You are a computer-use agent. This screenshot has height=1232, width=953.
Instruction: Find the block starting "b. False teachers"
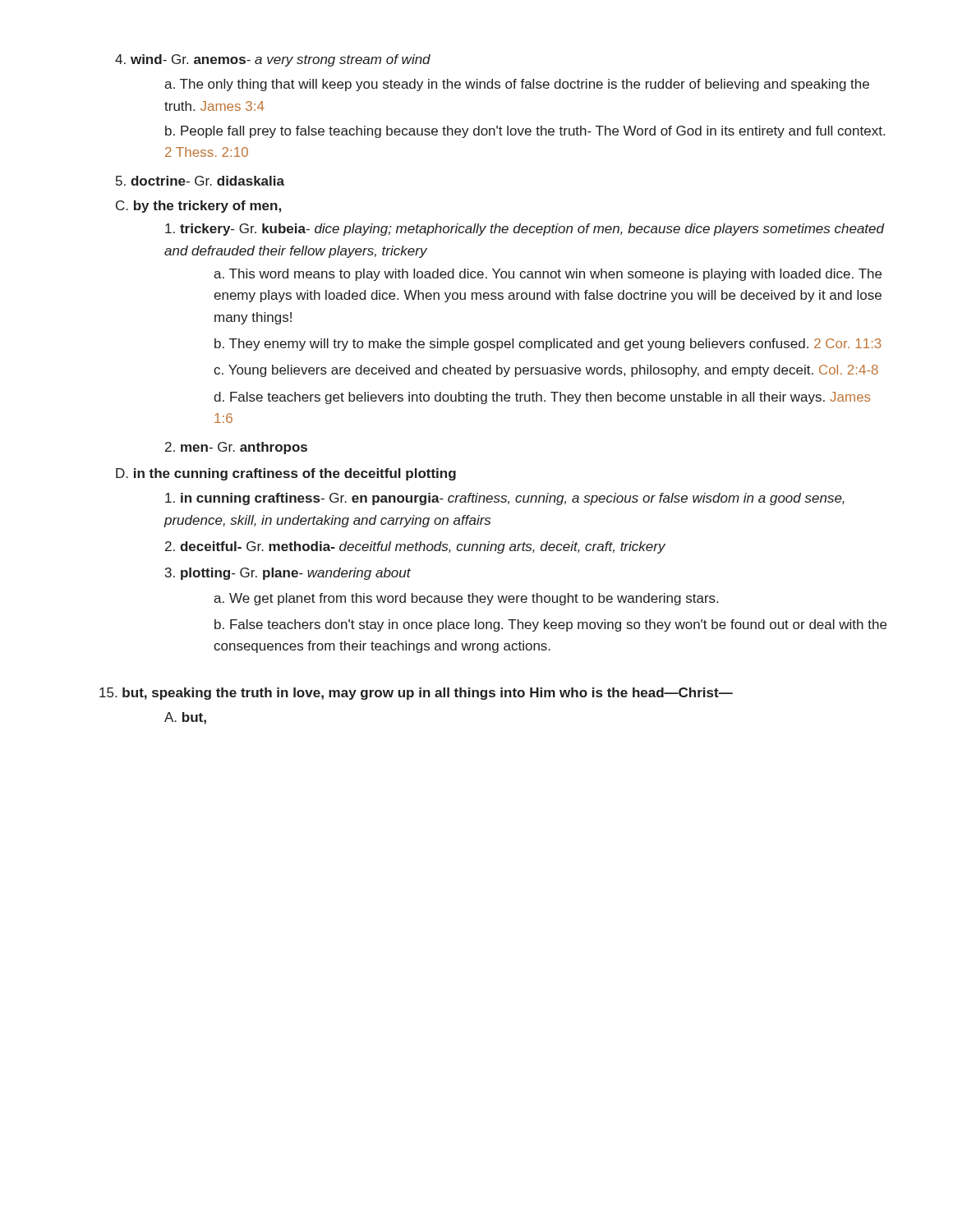pos(550,635)
